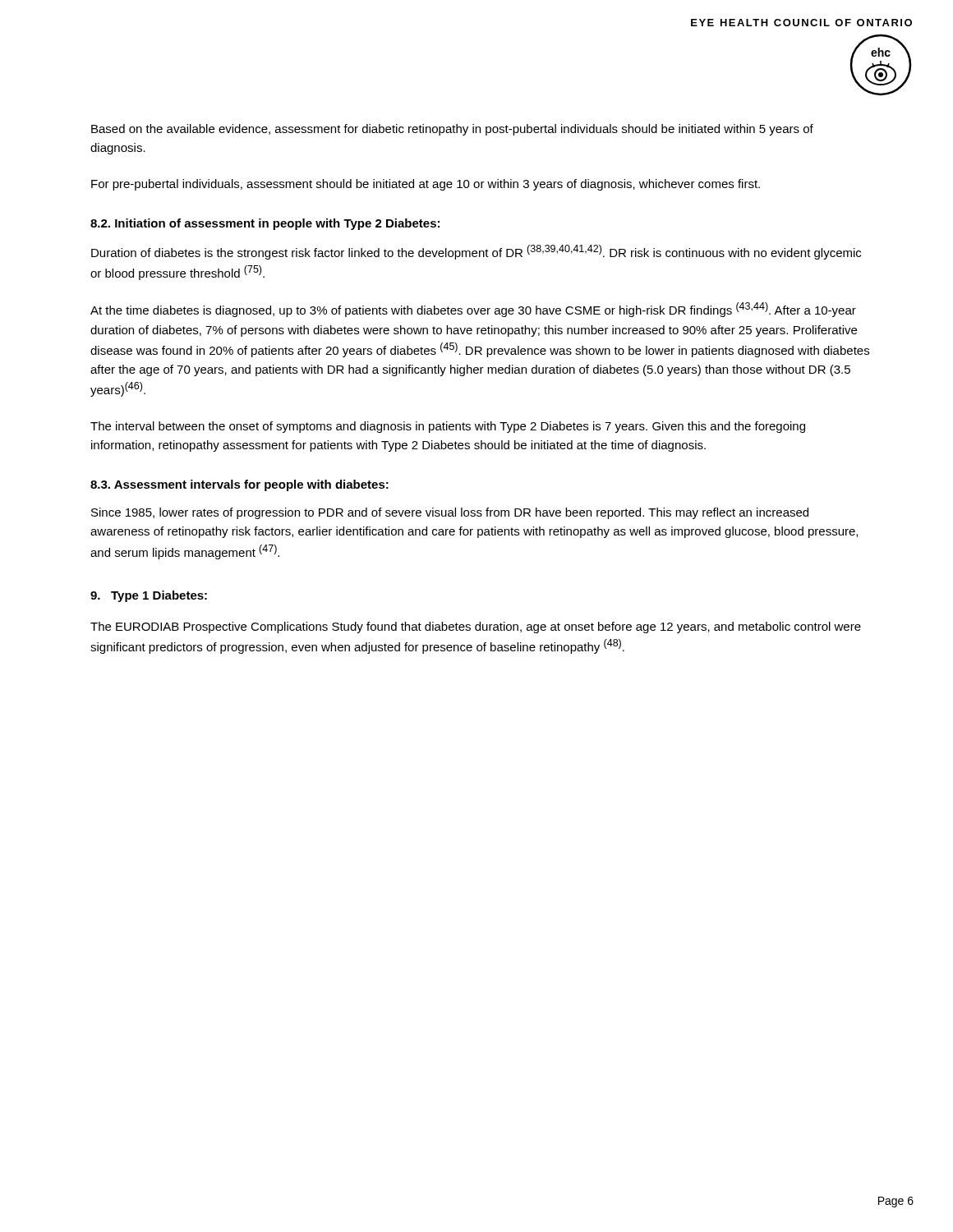Image resolution: width=953 pixels, height=1232 pixels.
Task: Find the text block starting "8.2. Initiation of"
Action: pyautogui.click(x=266, y=223)
